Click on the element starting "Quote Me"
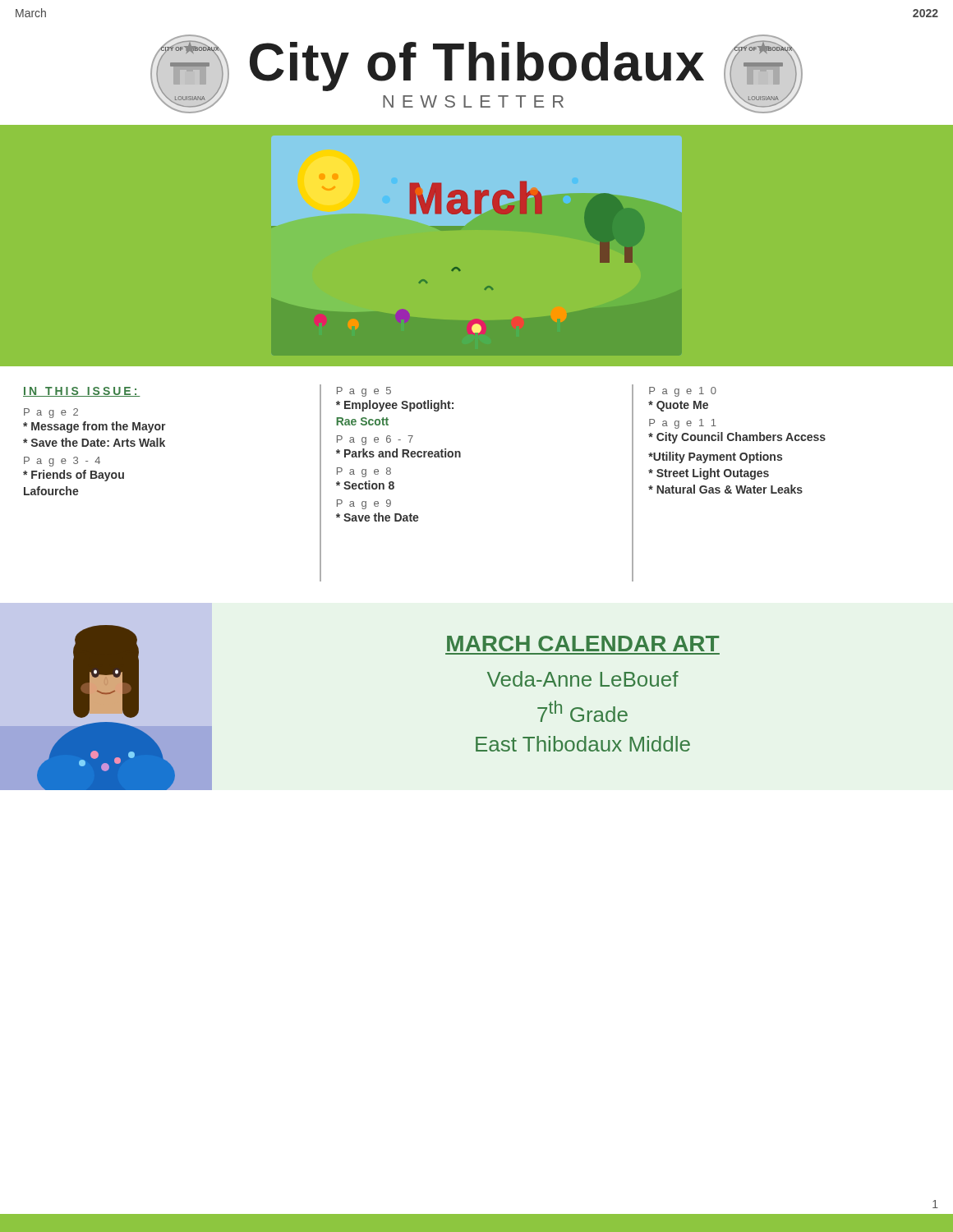This screenshot has width=953, height=1232. click(679, 405)
